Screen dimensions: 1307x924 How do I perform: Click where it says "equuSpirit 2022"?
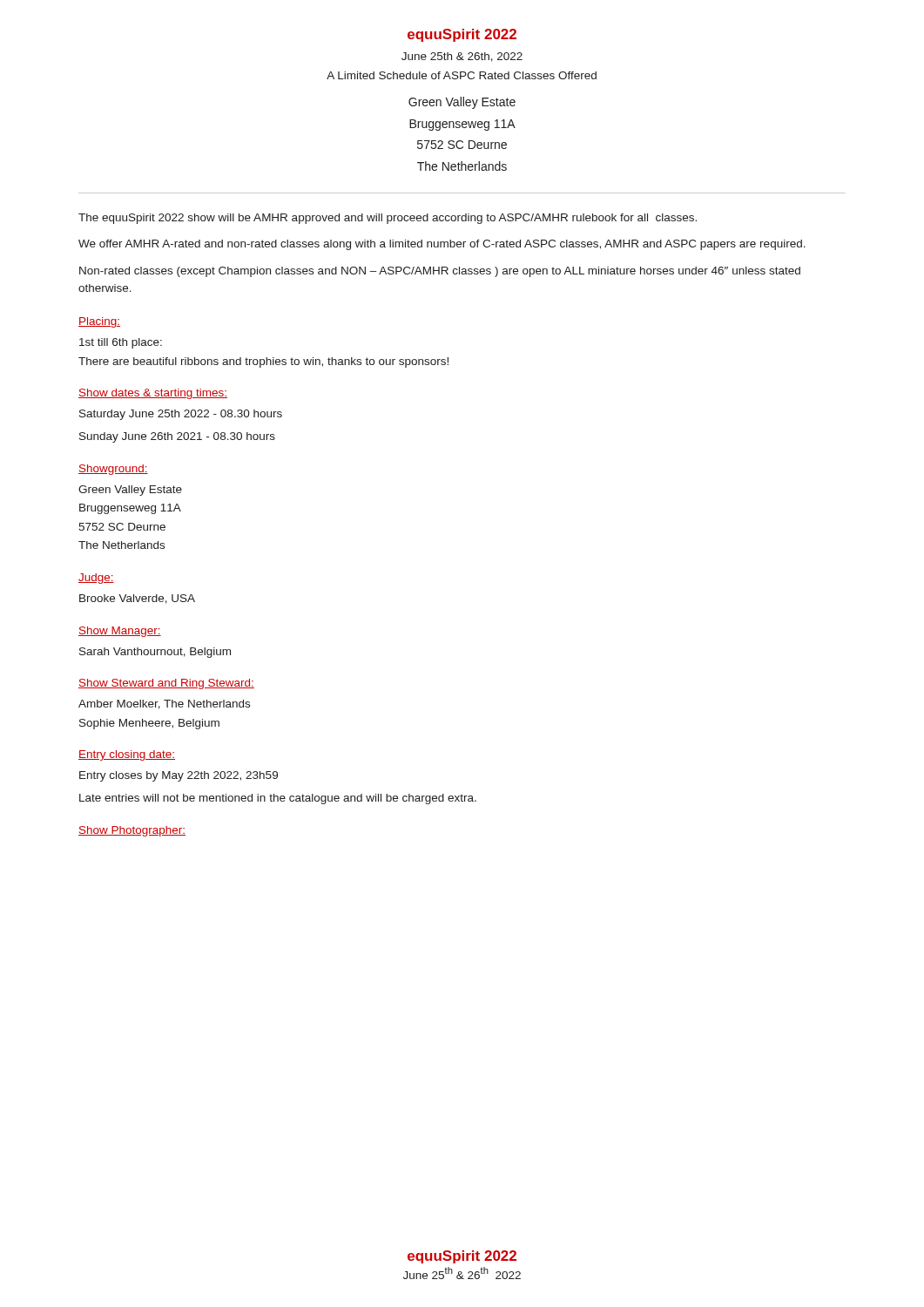coord(462,34)
